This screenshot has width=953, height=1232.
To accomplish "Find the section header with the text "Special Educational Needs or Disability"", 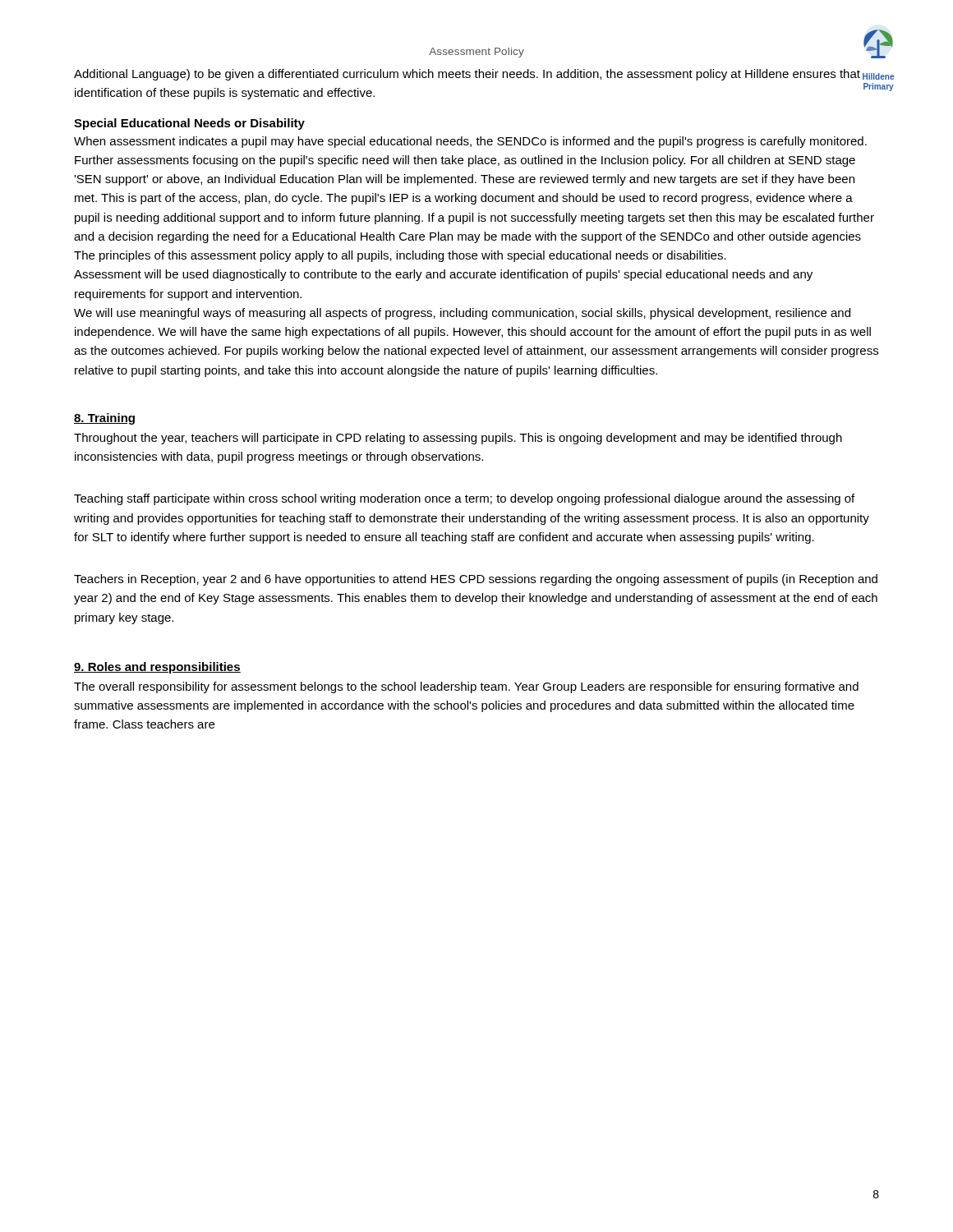I will [189, 122].
